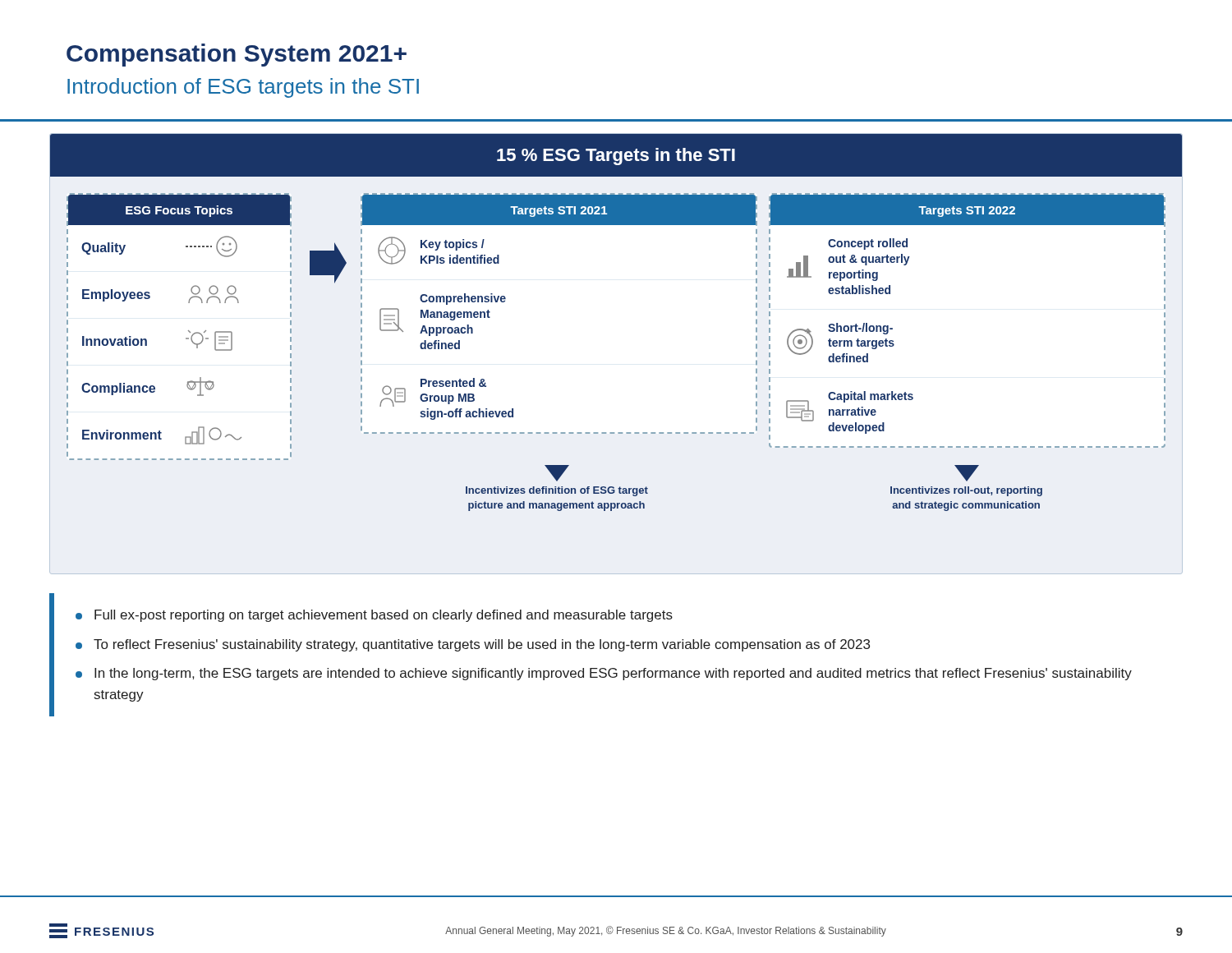Navigate to the region starting "To reflect Fresenius'"
Viewport: 1232px width, 953px height.
[473, 644]
